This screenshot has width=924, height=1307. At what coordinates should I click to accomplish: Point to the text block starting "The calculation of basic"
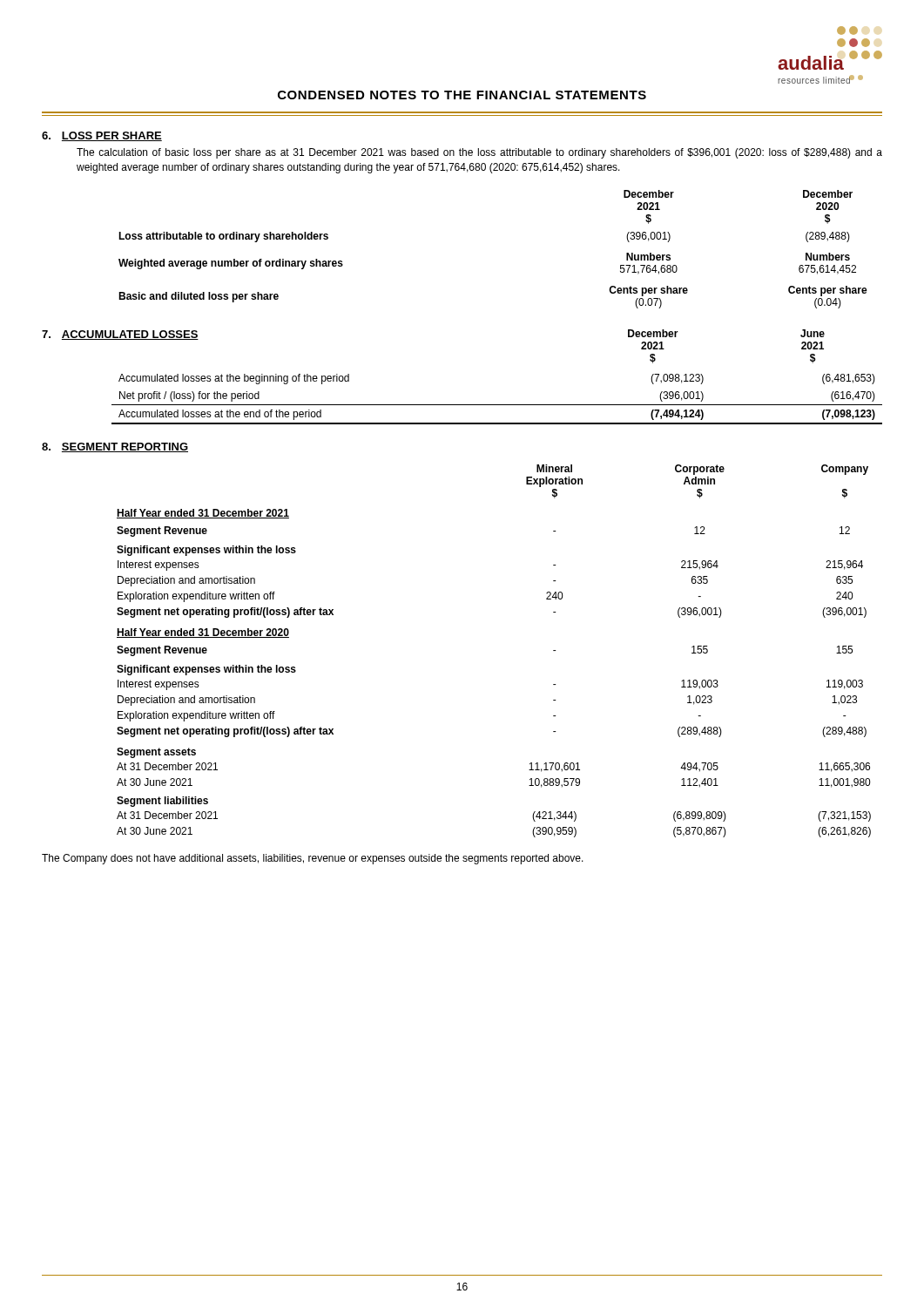point(479,160)
